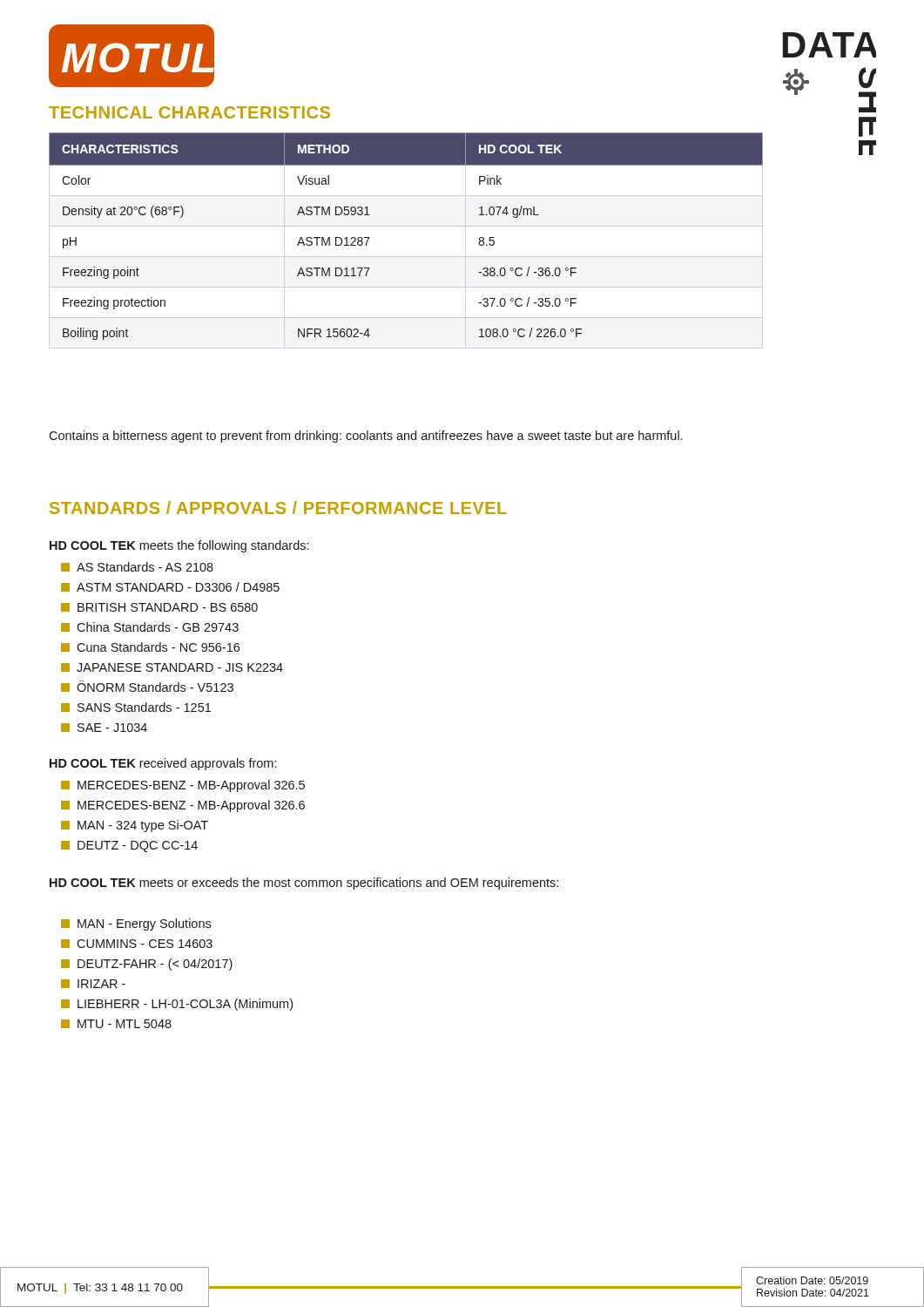Where does it say "MTU - MTL 5048"?
This screenshot has width=924, height=1307.
pyautogui.click(x=116, y=1024)
